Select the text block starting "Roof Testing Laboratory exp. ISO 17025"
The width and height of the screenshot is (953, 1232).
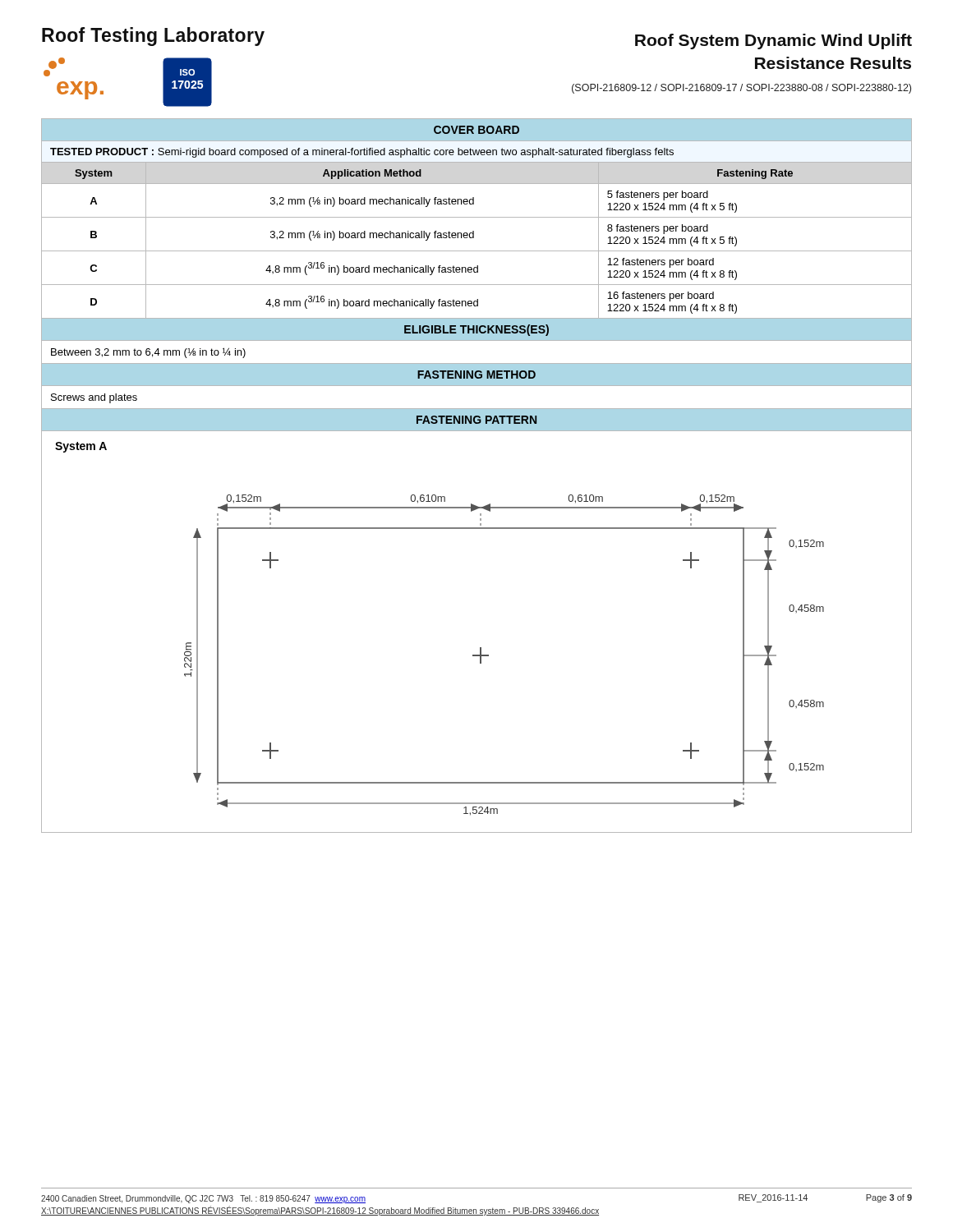153,67
